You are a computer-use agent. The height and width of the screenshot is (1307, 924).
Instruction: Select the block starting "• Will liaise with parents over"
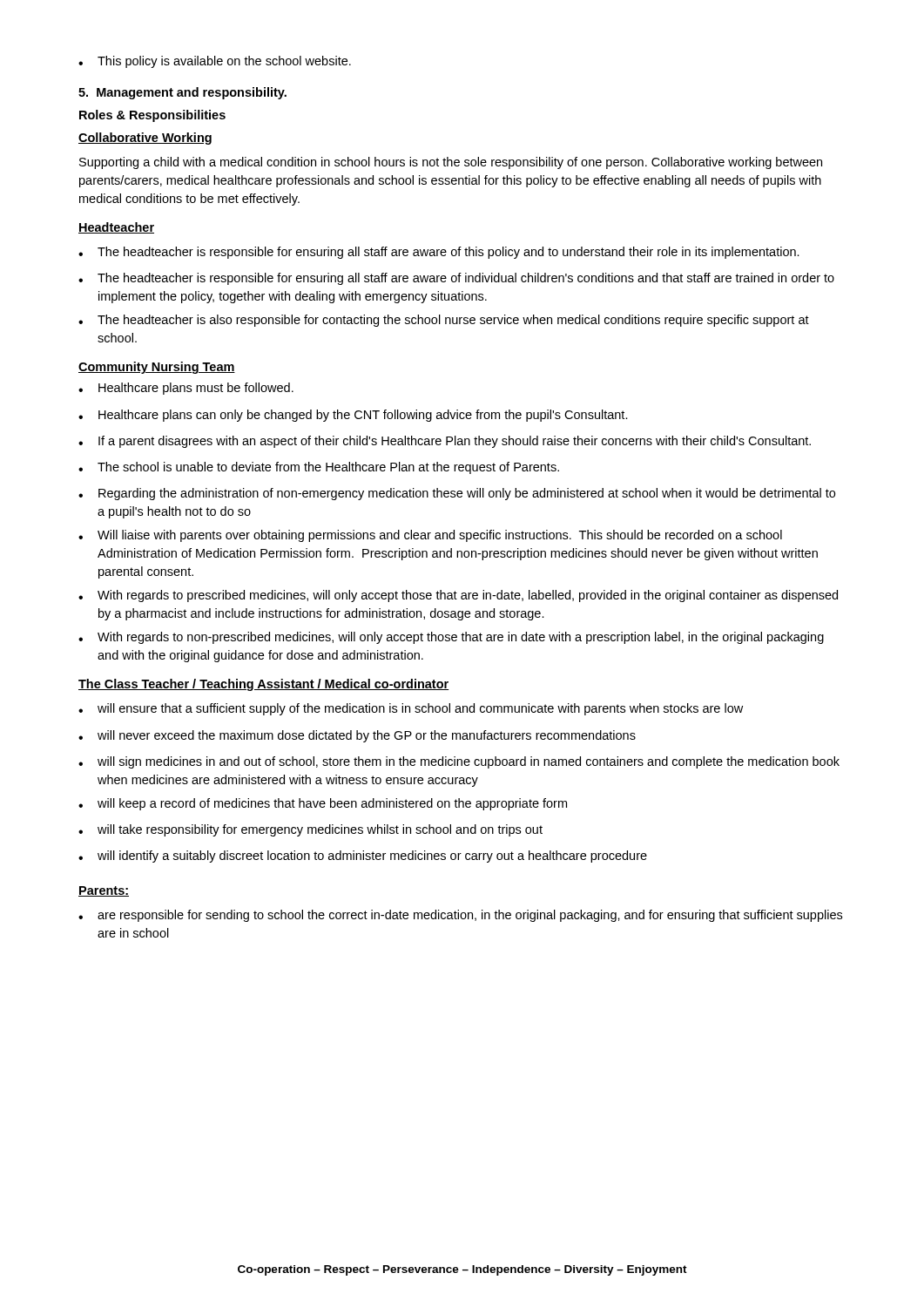coord(462,554)
